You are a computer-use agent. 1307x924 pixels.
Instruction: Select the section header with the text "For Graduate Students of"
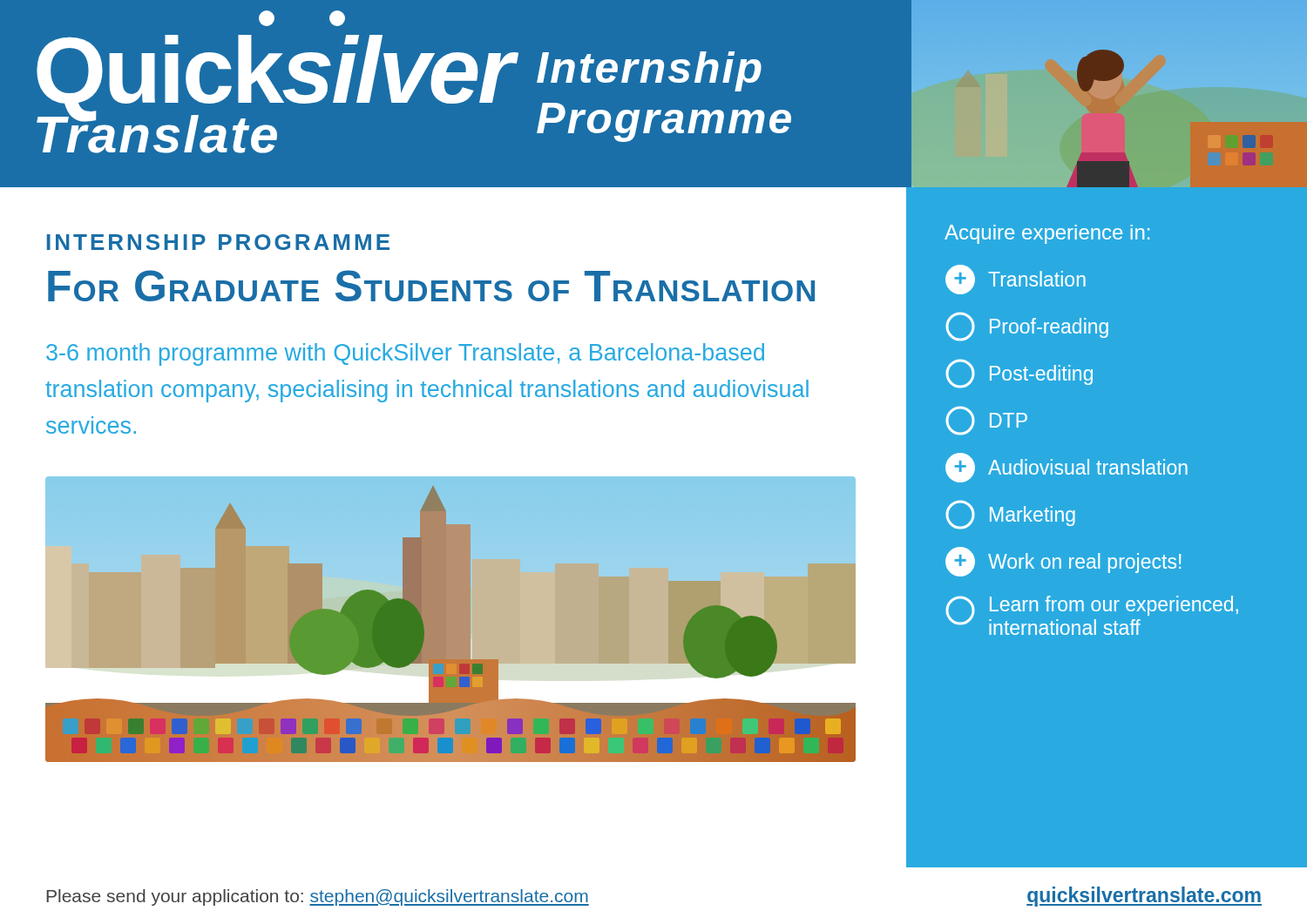coord(432,287)
